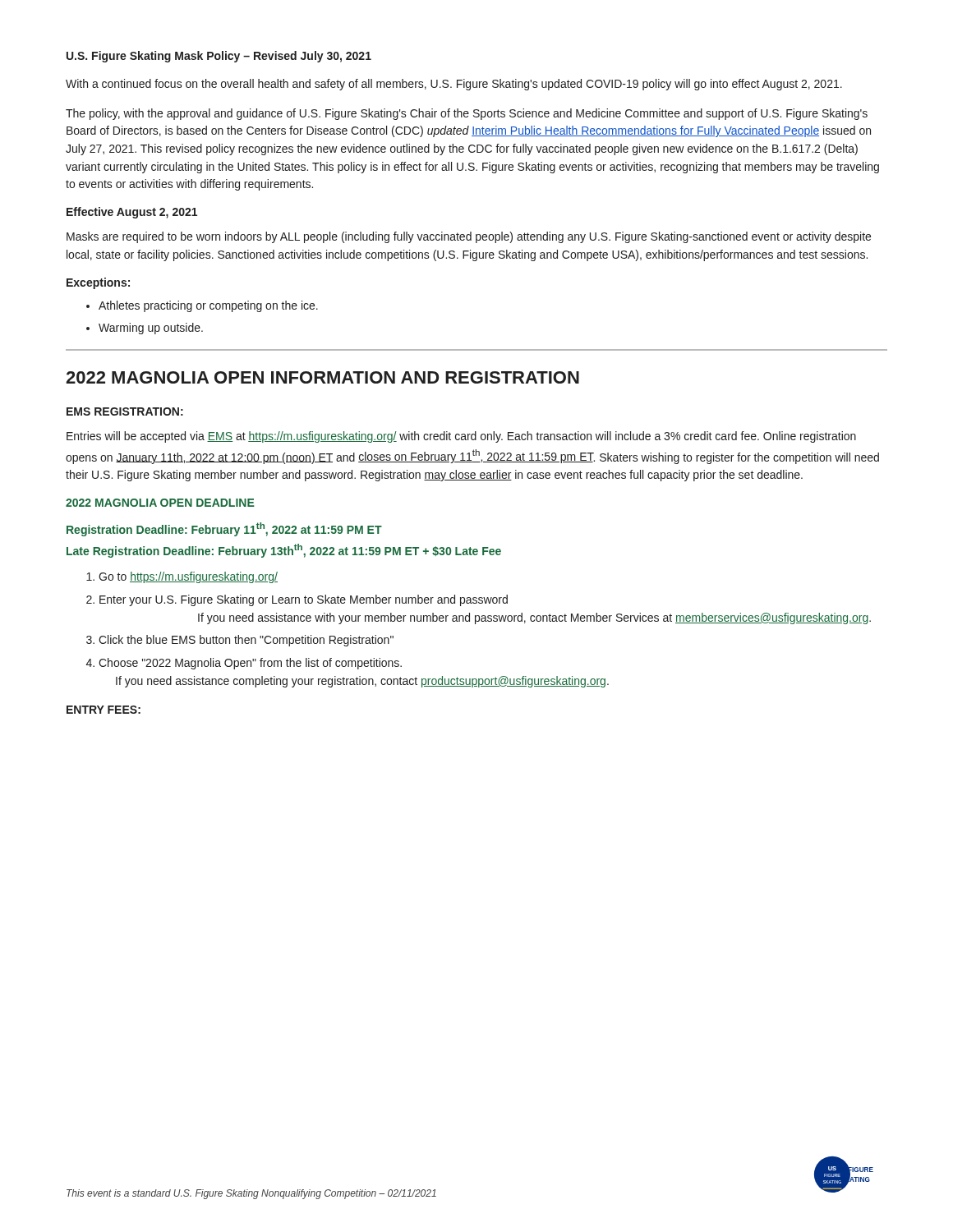The image size is (953, 1232).
Task: Locate the block of text that opens with "Entries will be accepted via"
Action: point(476,456)
